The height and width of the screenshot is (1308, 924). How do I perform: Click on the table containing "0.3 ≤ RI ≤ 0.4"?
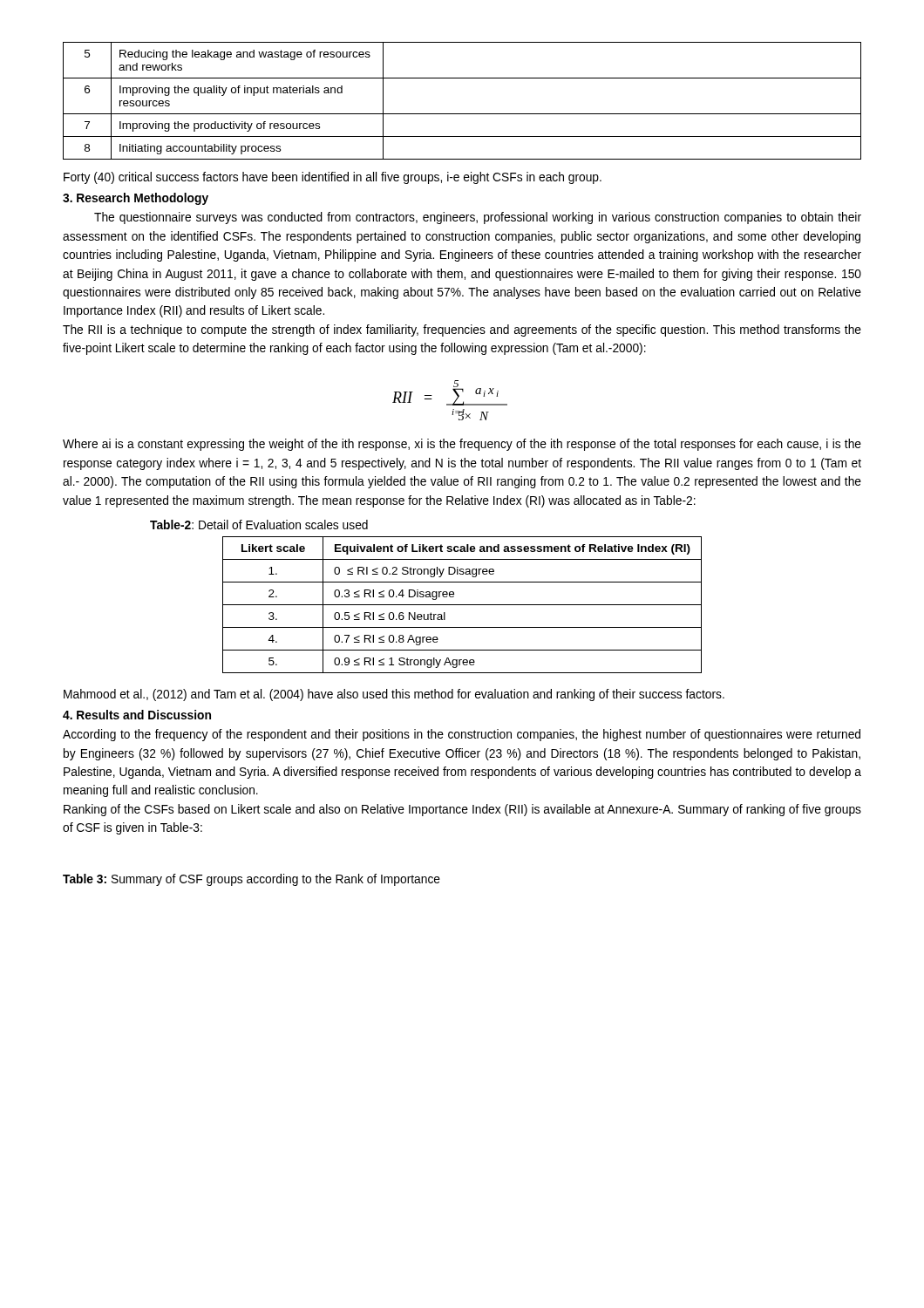pos(462,605)
